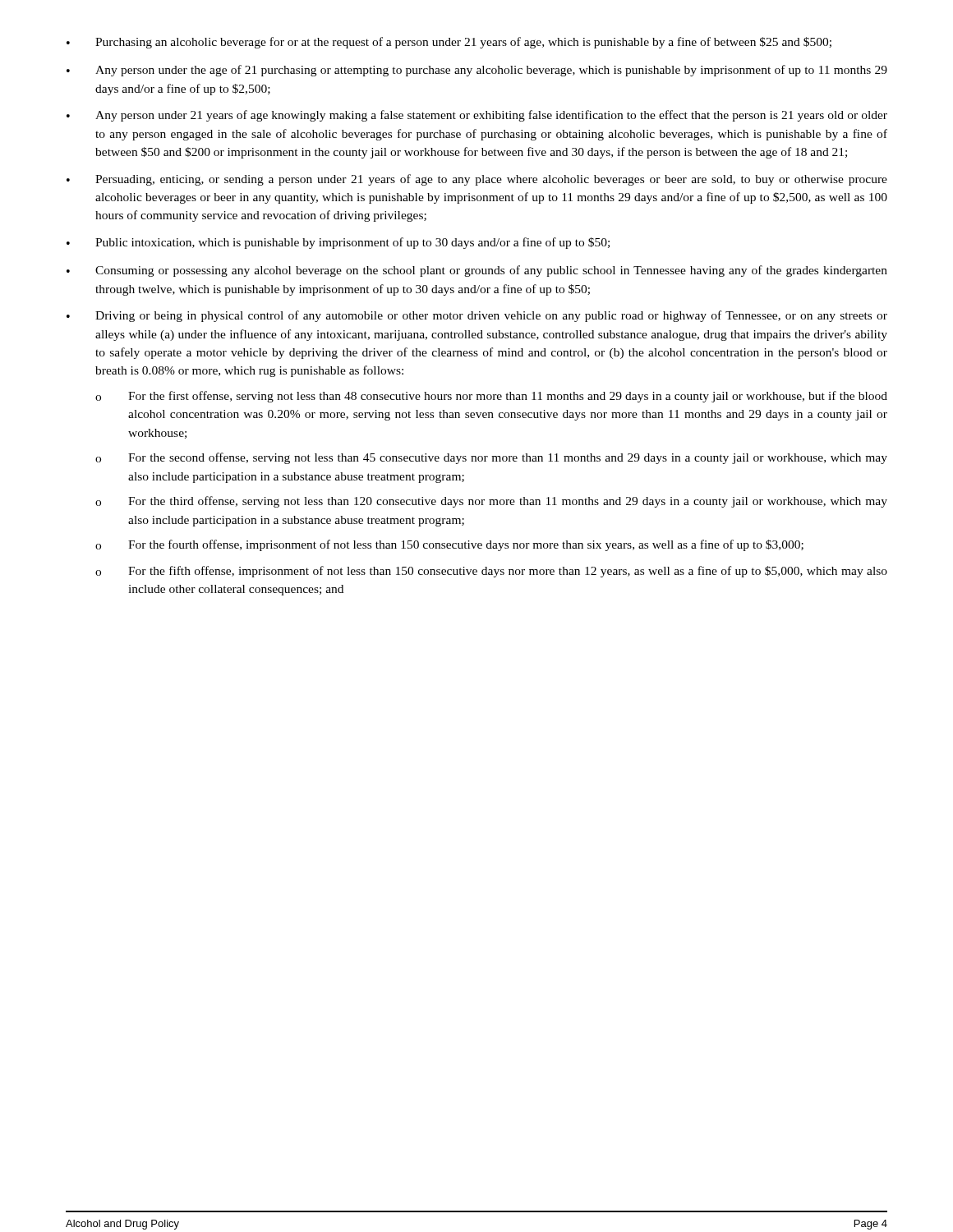The width and height of the screenshot is (953, 1232).
Task: Find the text block starting "o For the first"
Action: [491, 415]
